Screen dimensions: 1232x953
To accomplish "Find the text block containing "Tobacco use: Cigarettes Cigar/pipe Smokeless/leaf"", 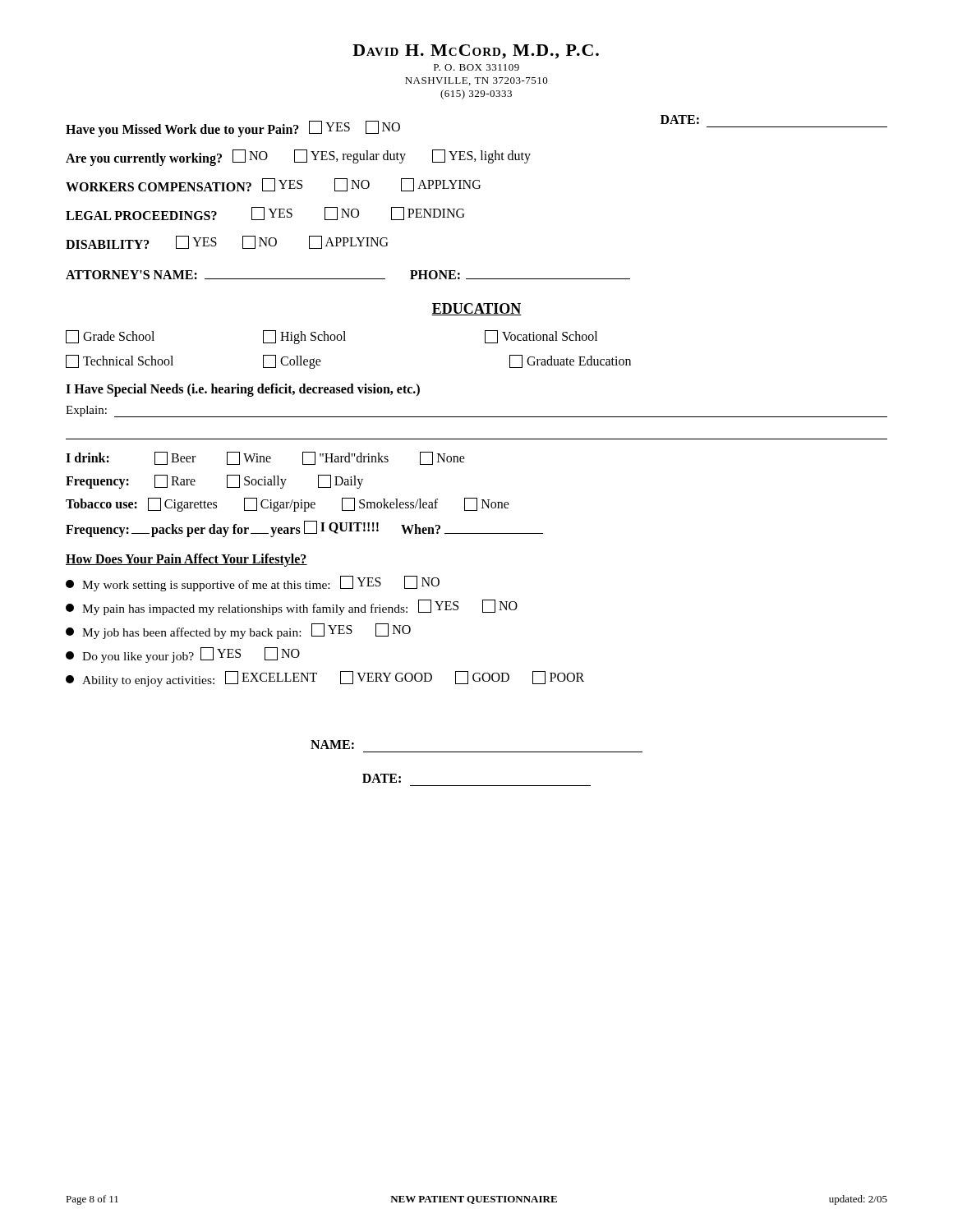I will tap(476, 517).
